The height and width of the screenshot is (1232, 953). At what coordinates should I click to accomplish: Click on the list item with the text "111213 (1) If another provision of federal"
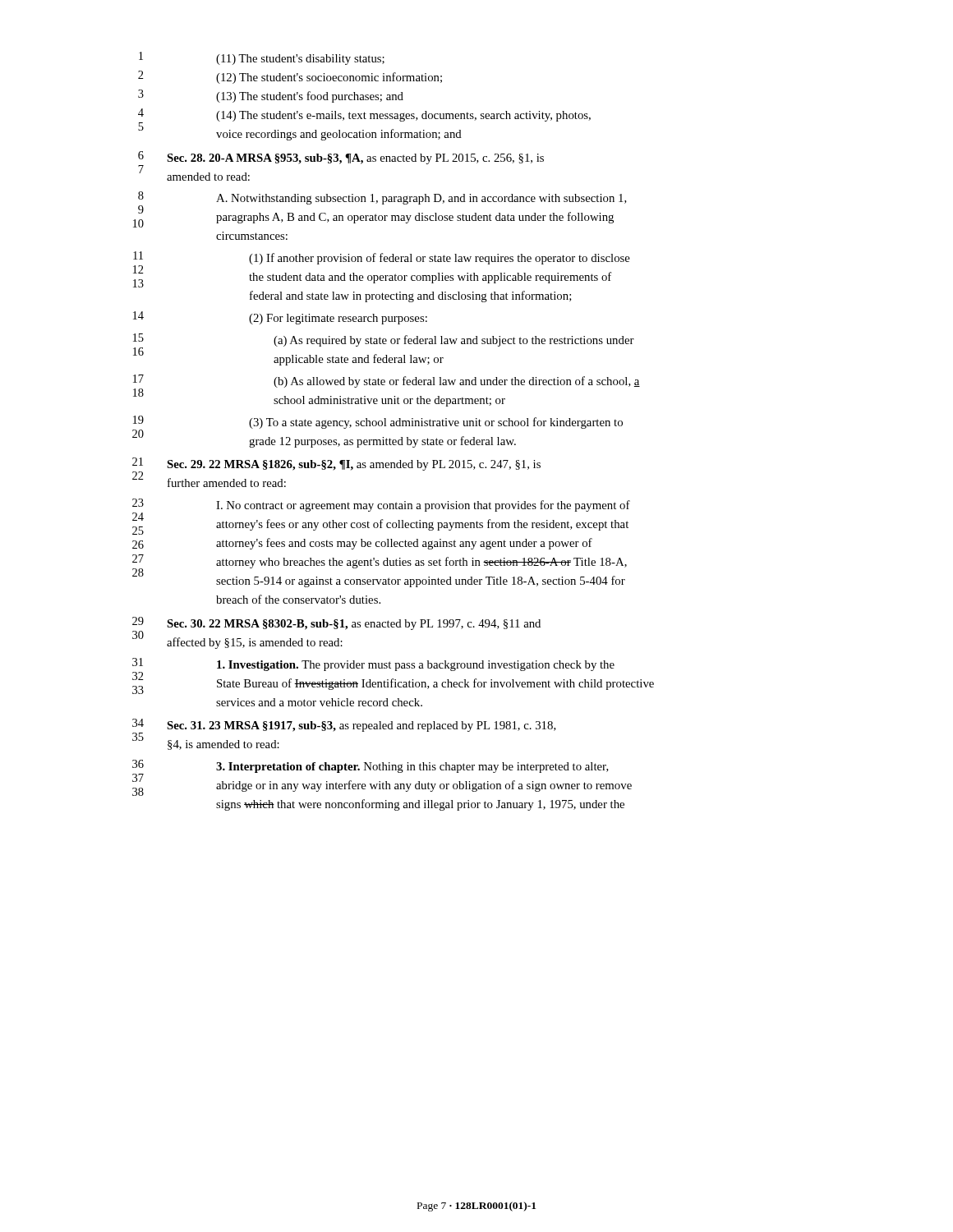(489, 277)
